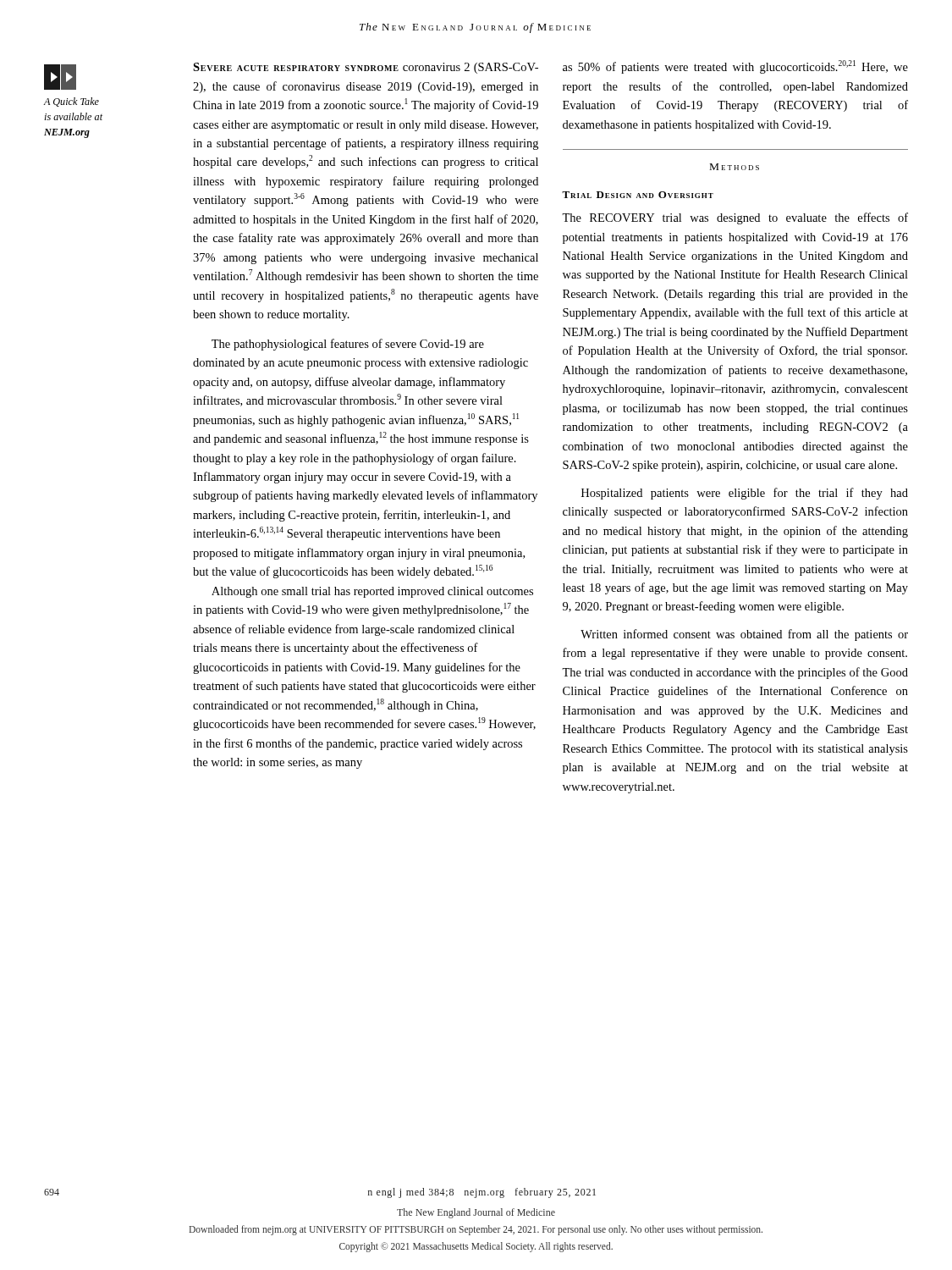952x1270 pixels.
Task: Find the region starting "Trial Design and Oversight"
Action: point(638,194)
